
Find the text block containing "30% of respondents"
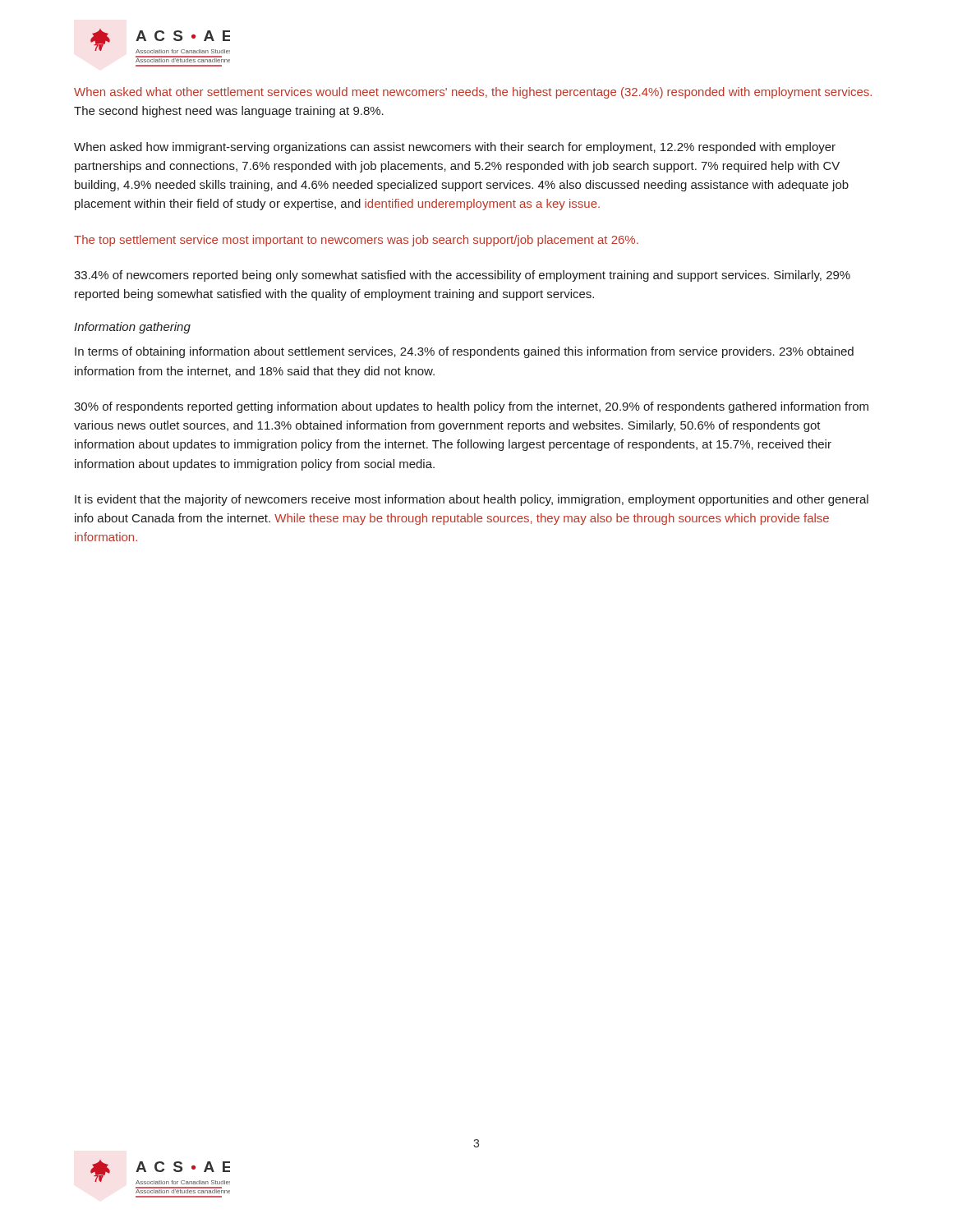click(476, 435)
